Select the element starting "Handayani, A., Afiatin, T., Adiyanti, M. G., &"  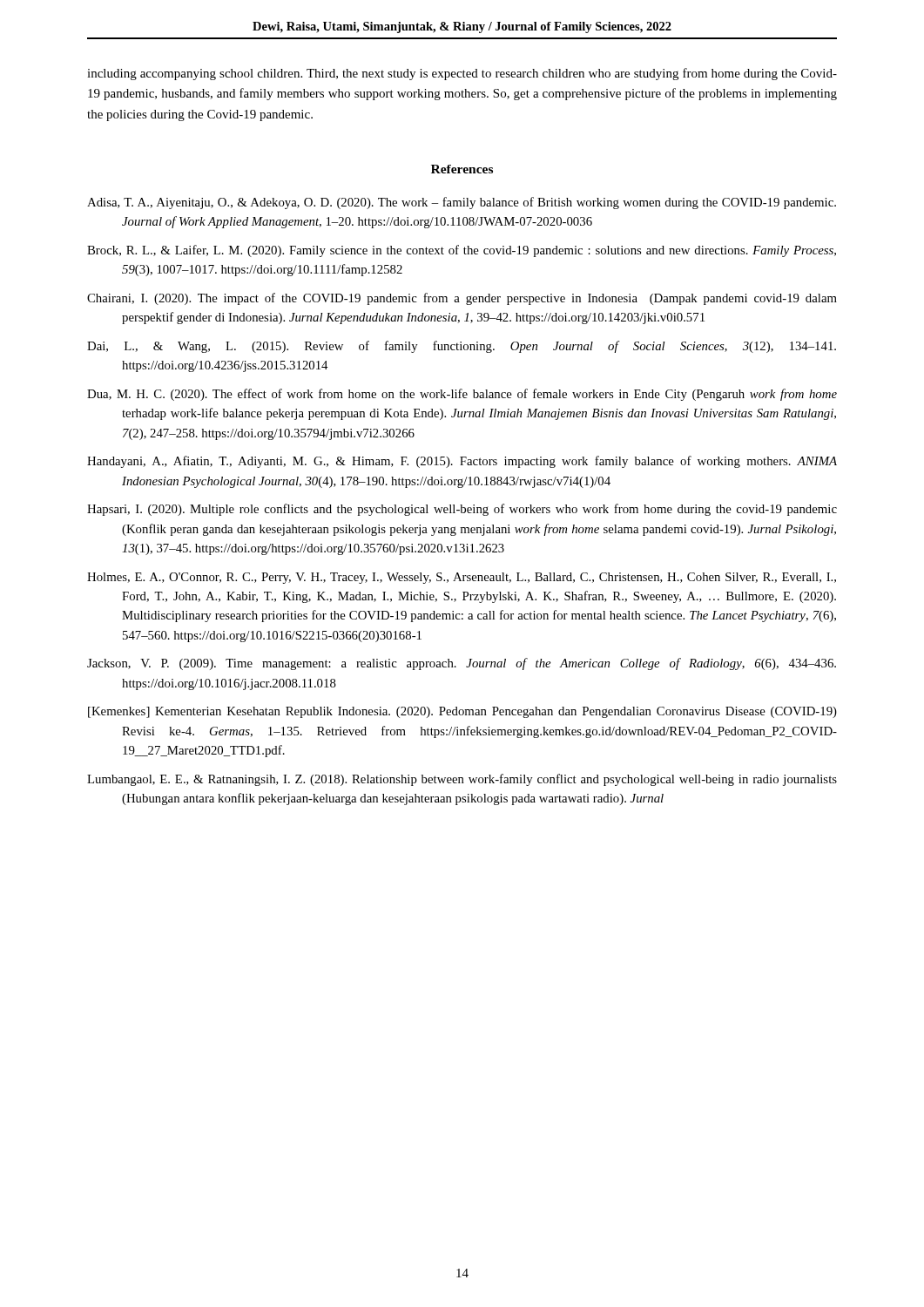coord(462,471)
